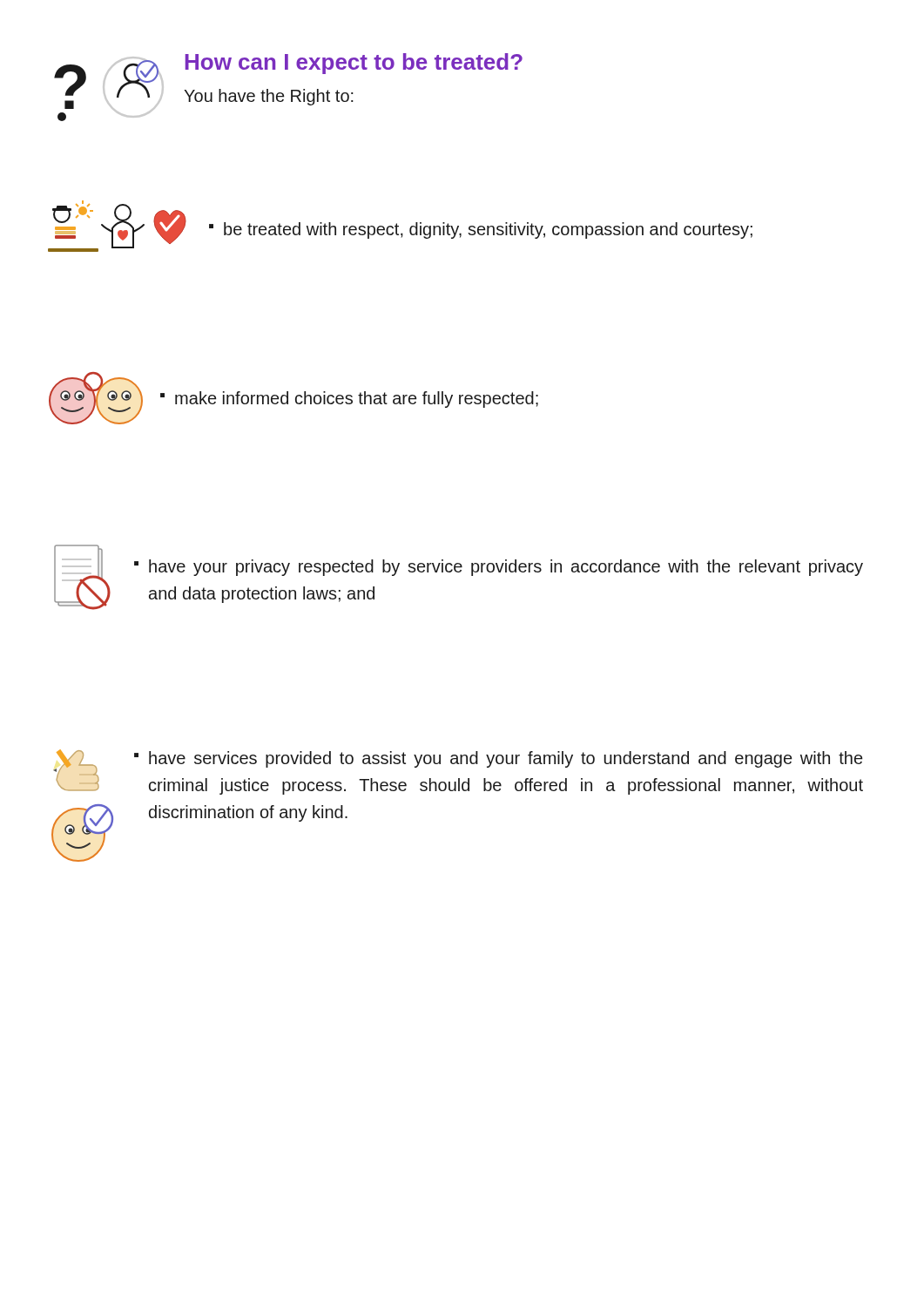Find the element starting "▪ be treated with respect, dignity, sensitivity, compassion"
The height and width of the screenshot is (1307, 924).
(481, 230)
